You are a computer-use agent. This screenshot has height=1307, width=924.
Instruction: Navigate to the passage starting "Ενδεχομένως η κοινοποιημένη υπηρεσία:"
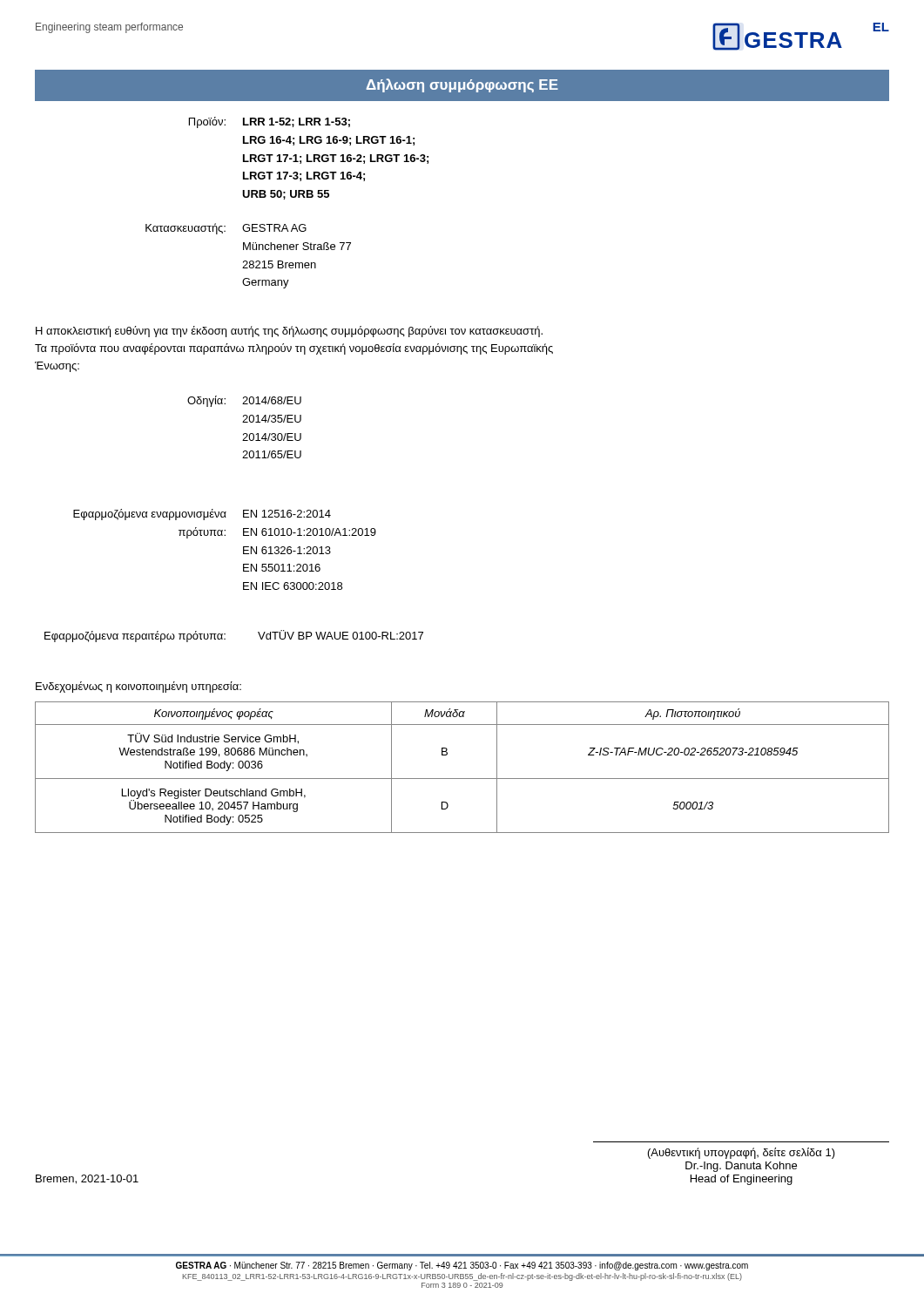tap(138, 686)
